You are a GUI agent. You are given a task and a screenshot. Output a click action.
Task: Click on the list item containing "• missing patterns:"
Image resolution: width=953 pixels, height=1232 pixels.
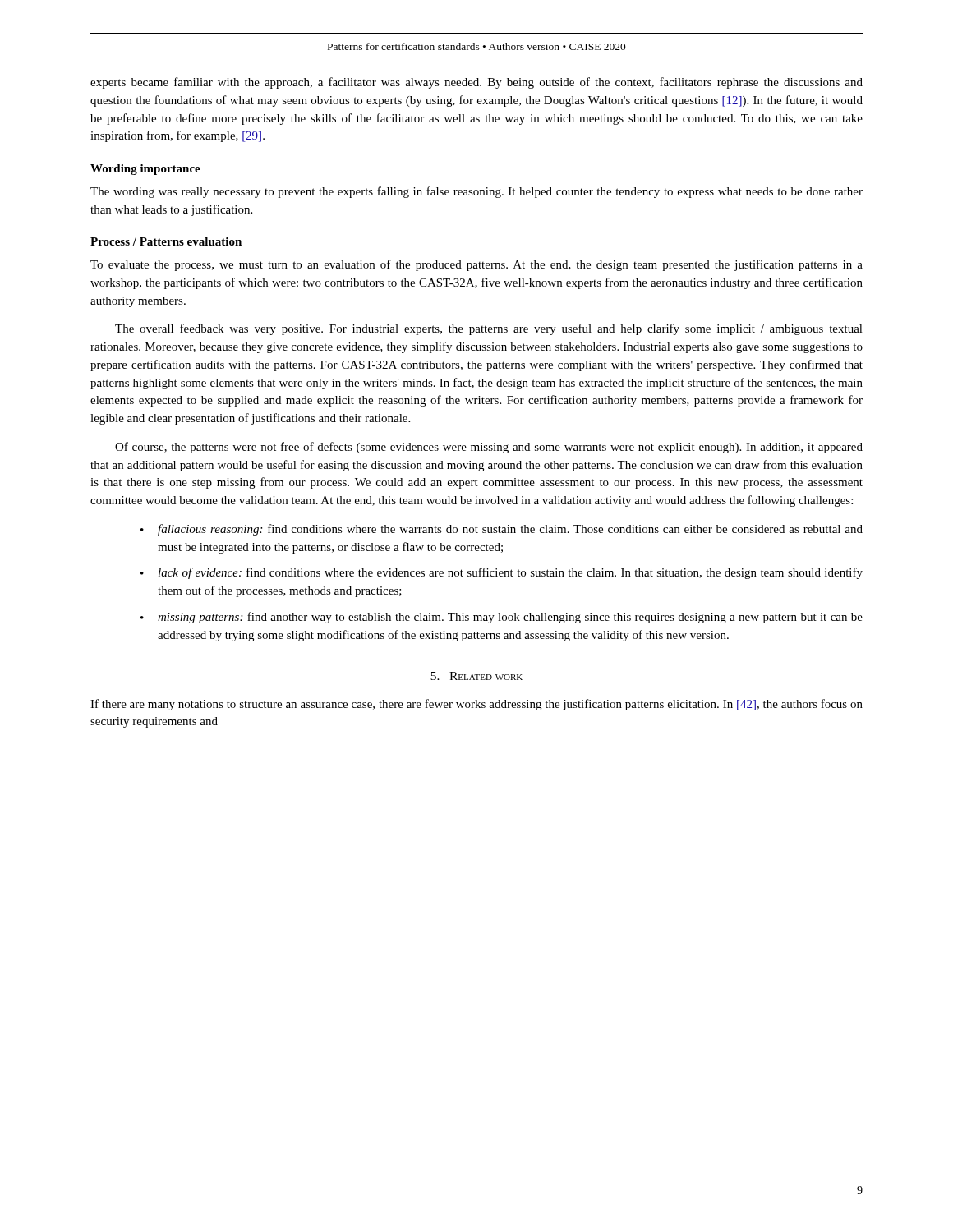[x=489, y=626]
